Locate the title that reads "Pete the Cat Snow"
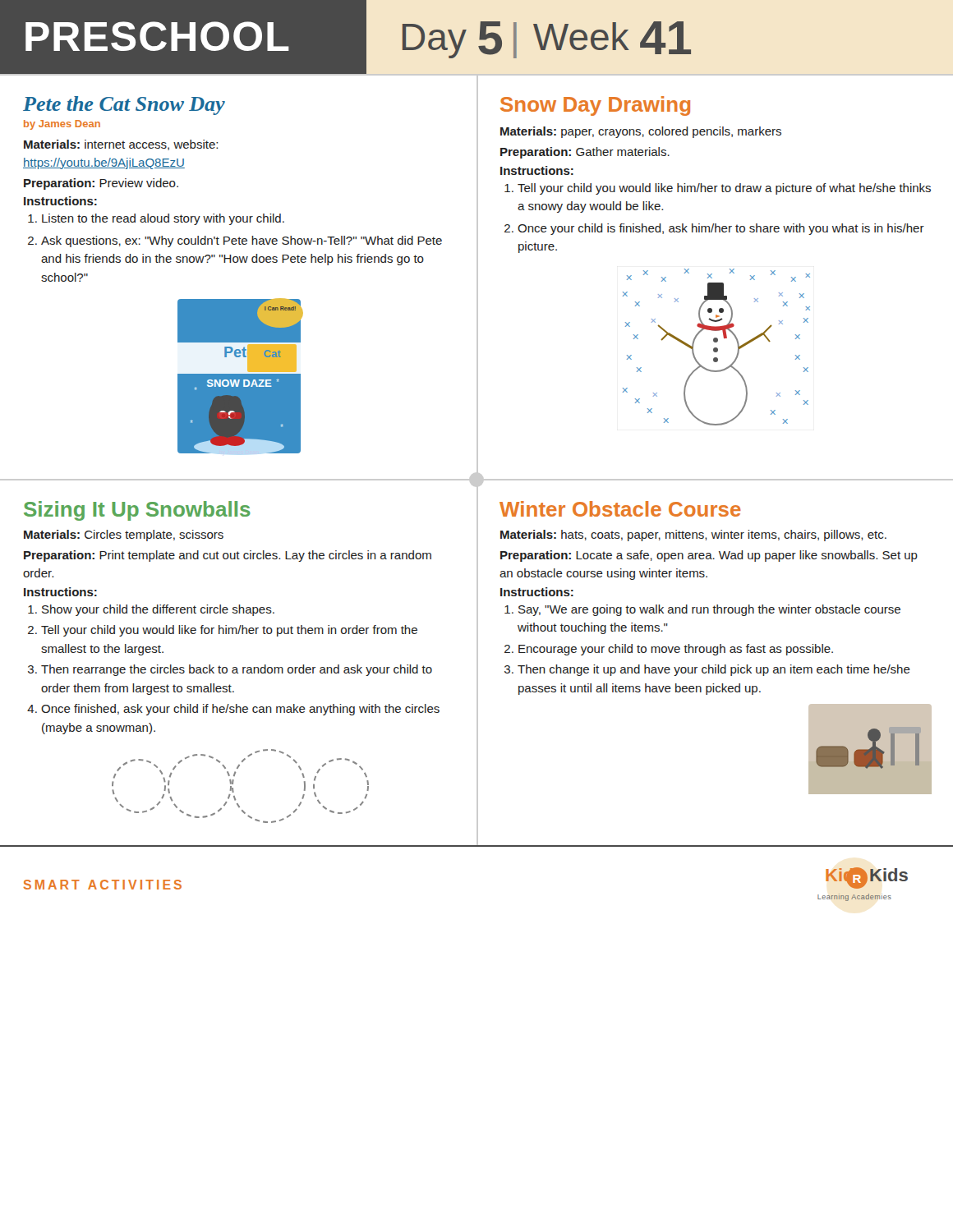This screenshot has width=953, height=1232. (124, 104)
